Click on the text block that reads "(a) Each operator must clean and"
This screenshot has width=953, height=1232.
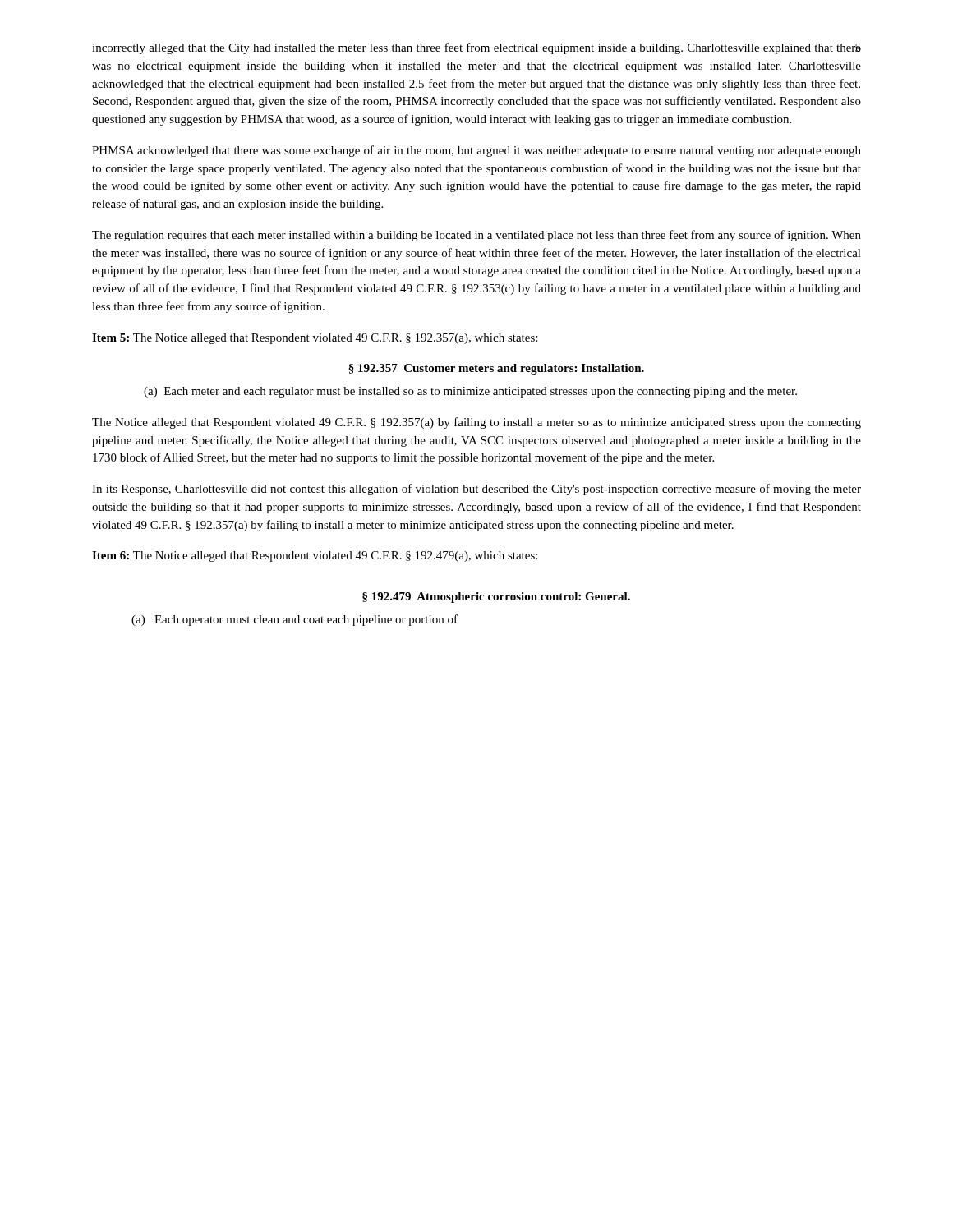tap(294, 619)
